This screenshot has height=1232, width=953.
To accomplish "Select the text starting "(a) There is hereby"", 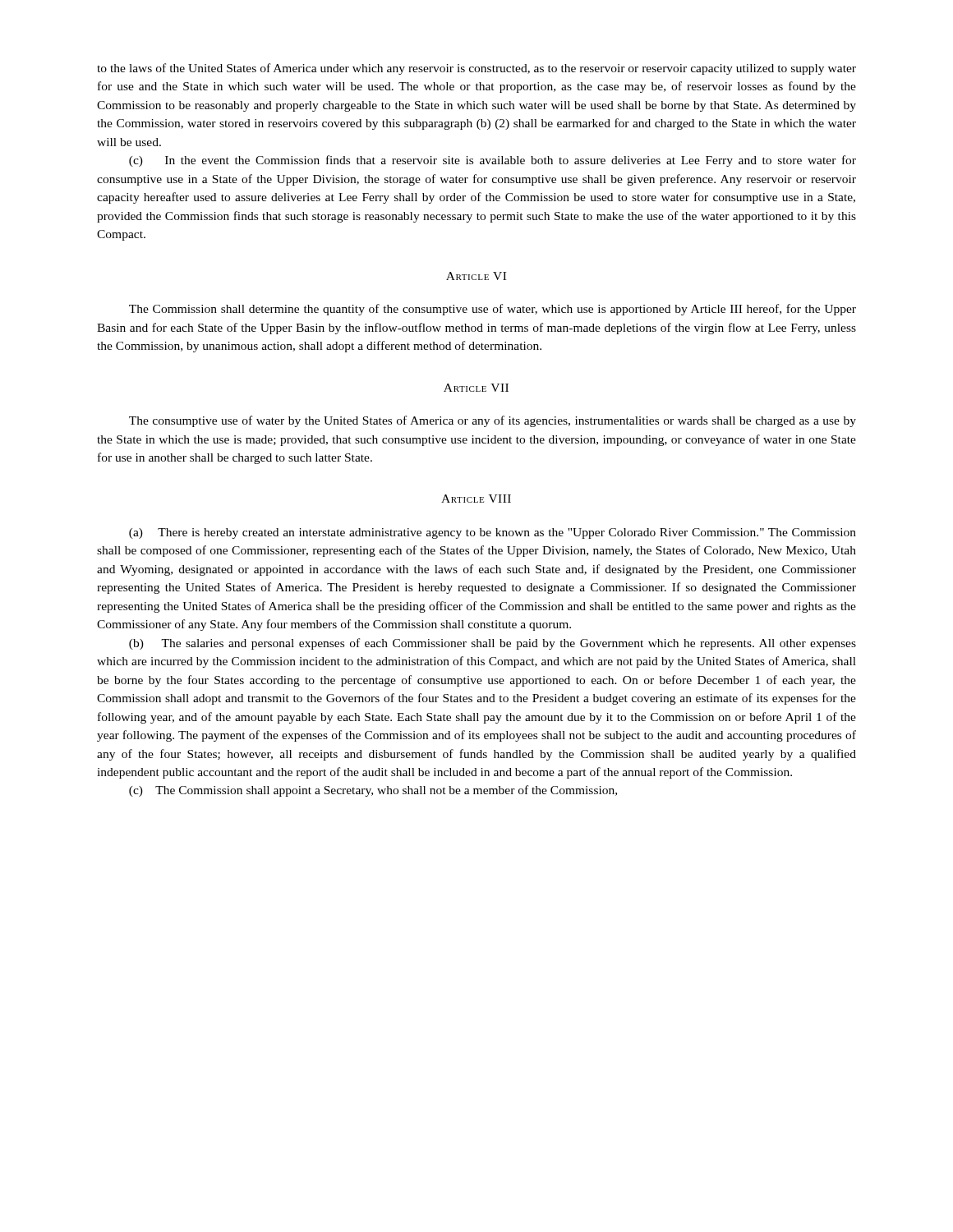I will [476, 578].
